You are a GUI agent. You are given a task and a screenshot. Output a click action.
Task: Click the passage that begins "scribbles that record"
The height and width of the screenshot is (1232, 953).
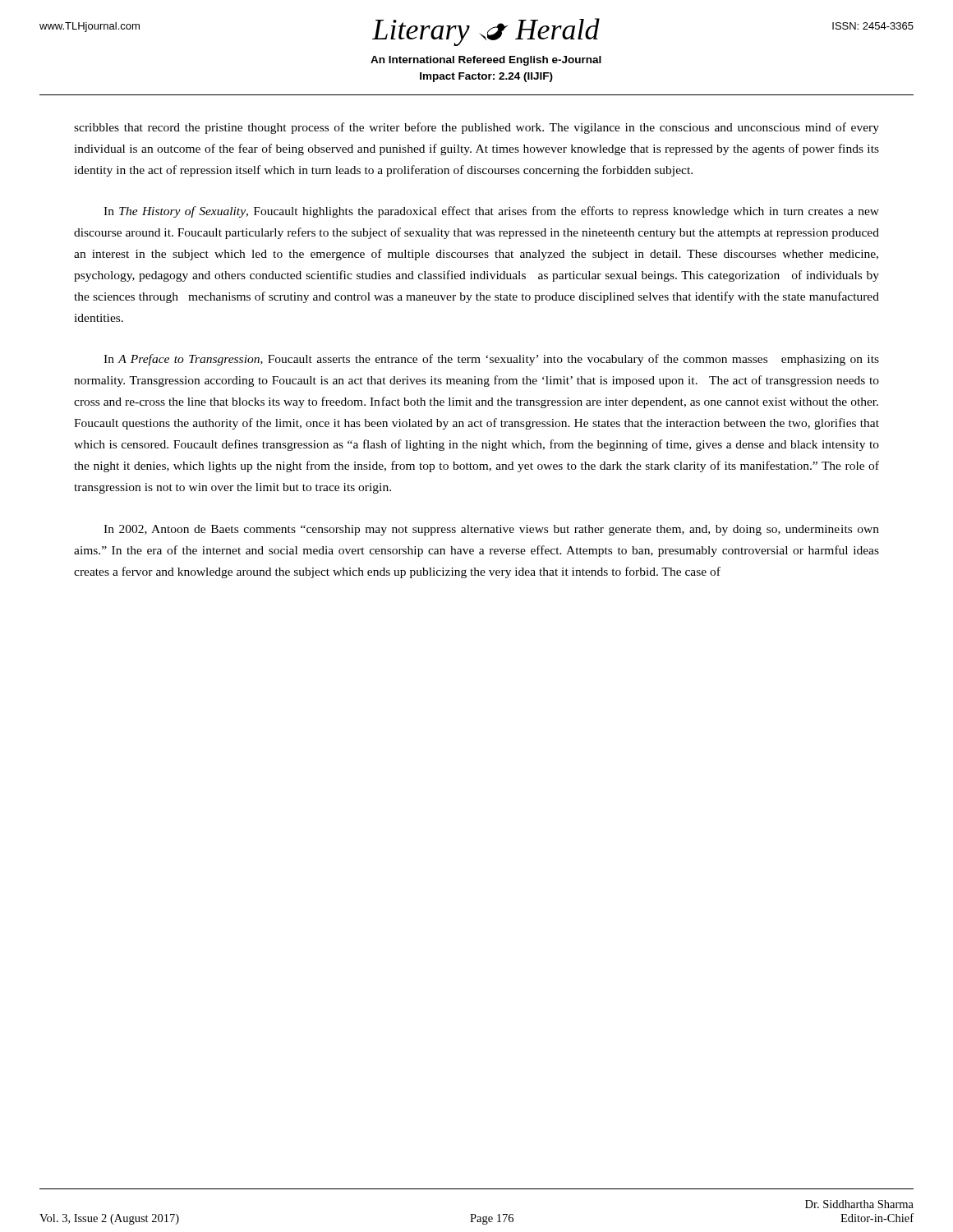pyautogui.click(x=476, y=148)
